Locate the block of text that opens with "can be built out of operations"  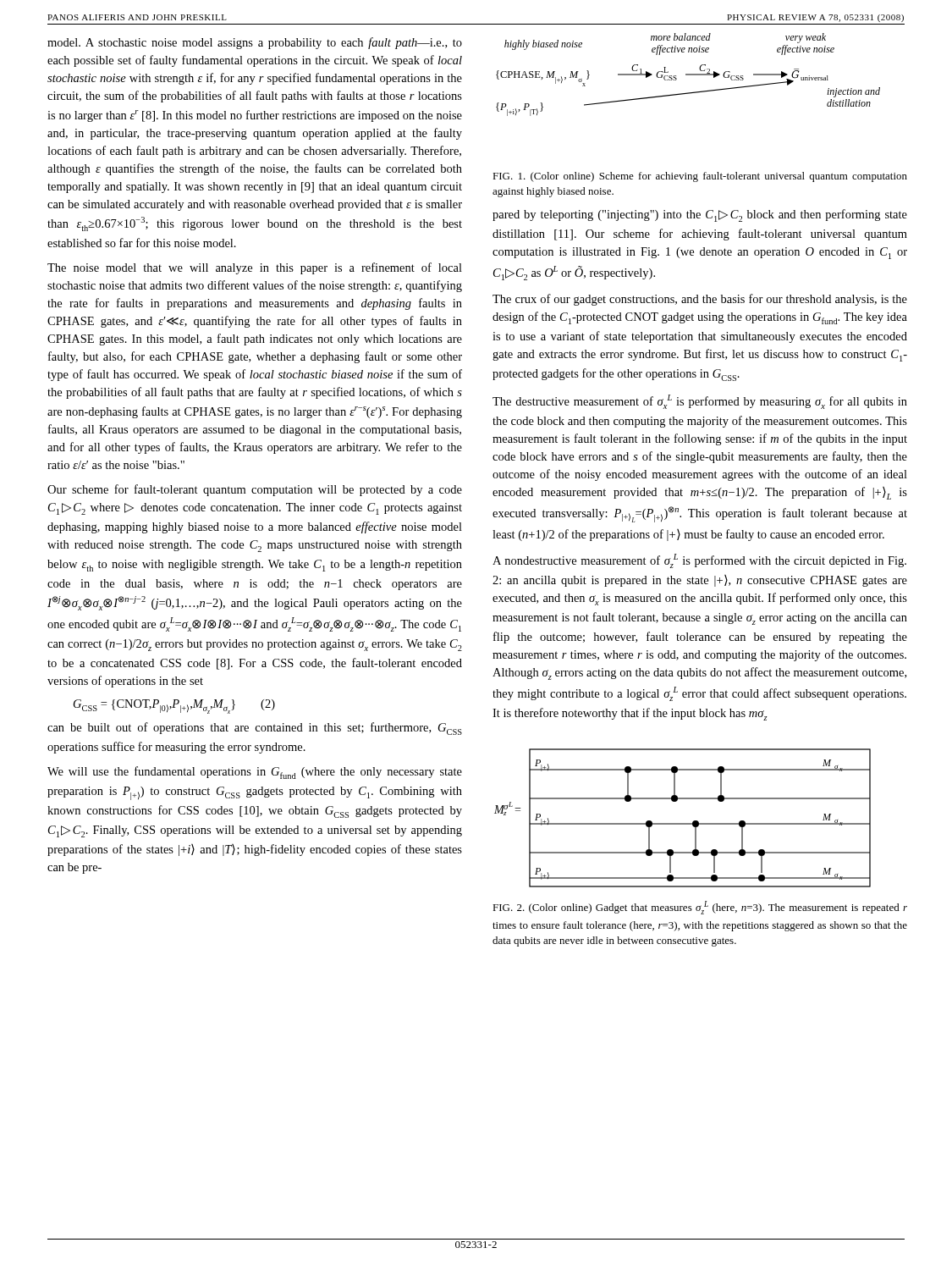[255, 737]
